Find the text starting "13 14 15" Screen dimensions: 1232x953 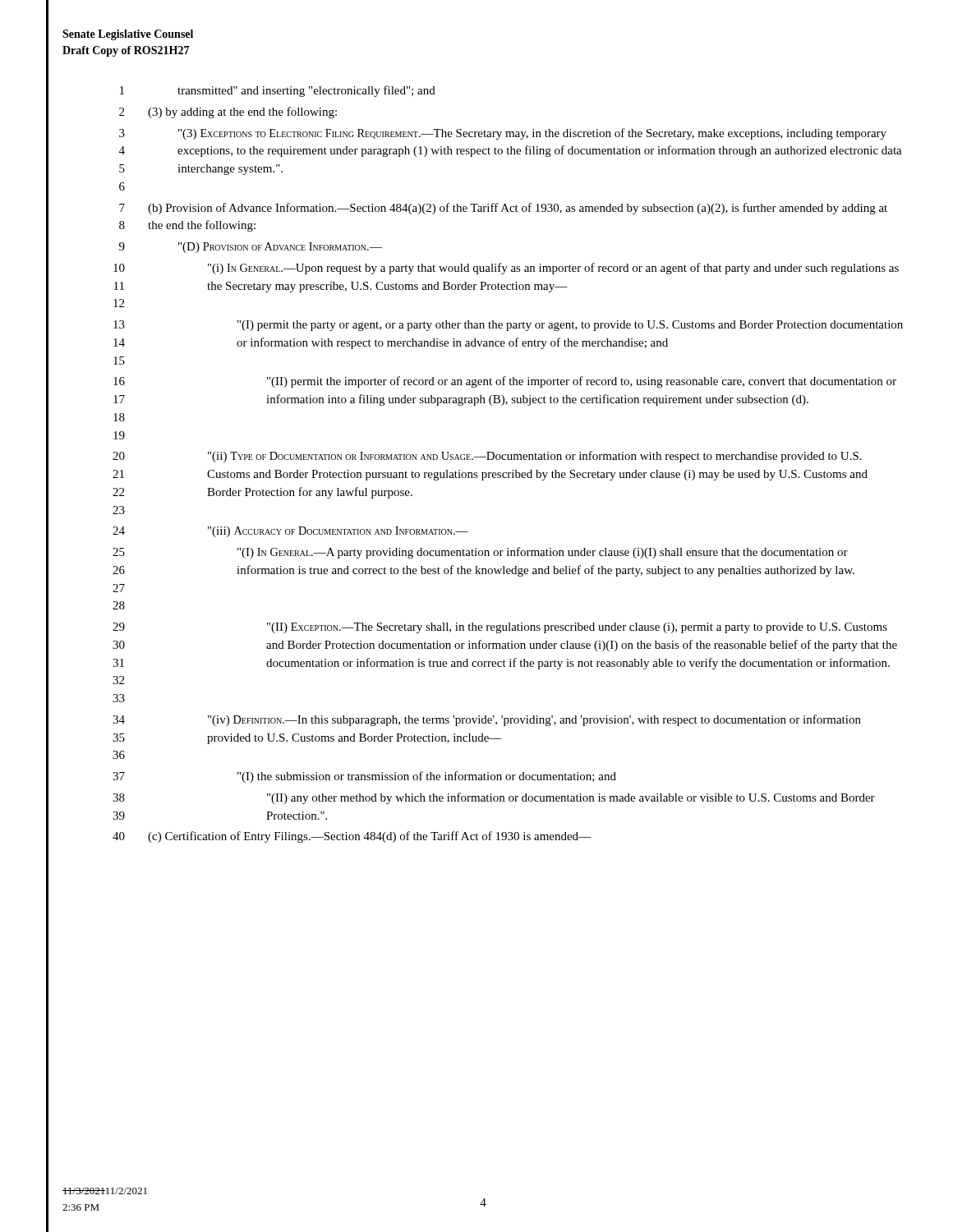(x=483, y=343)
